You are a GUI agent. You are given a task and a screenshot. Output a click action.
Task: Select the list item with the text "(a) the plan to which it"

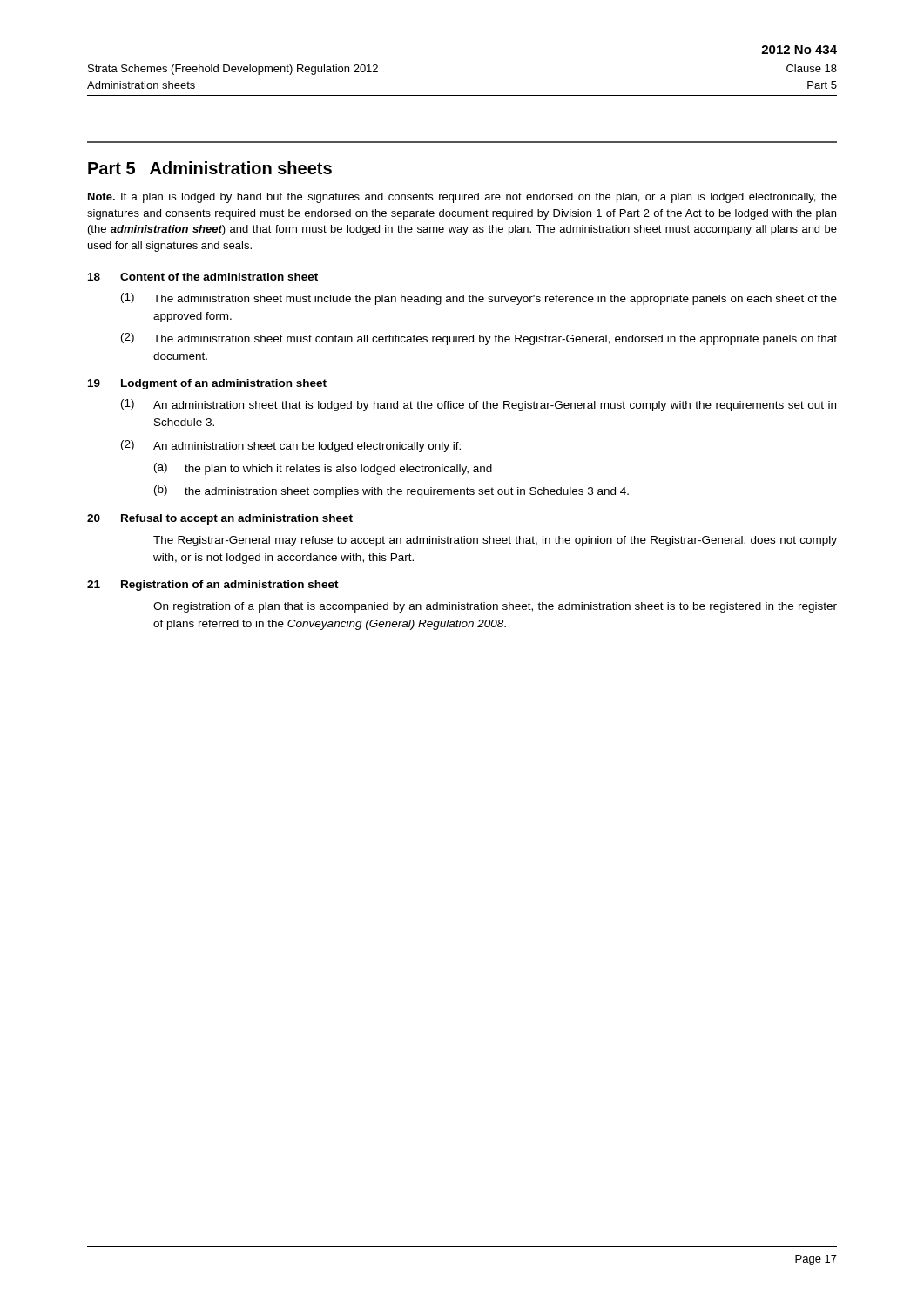495,469
